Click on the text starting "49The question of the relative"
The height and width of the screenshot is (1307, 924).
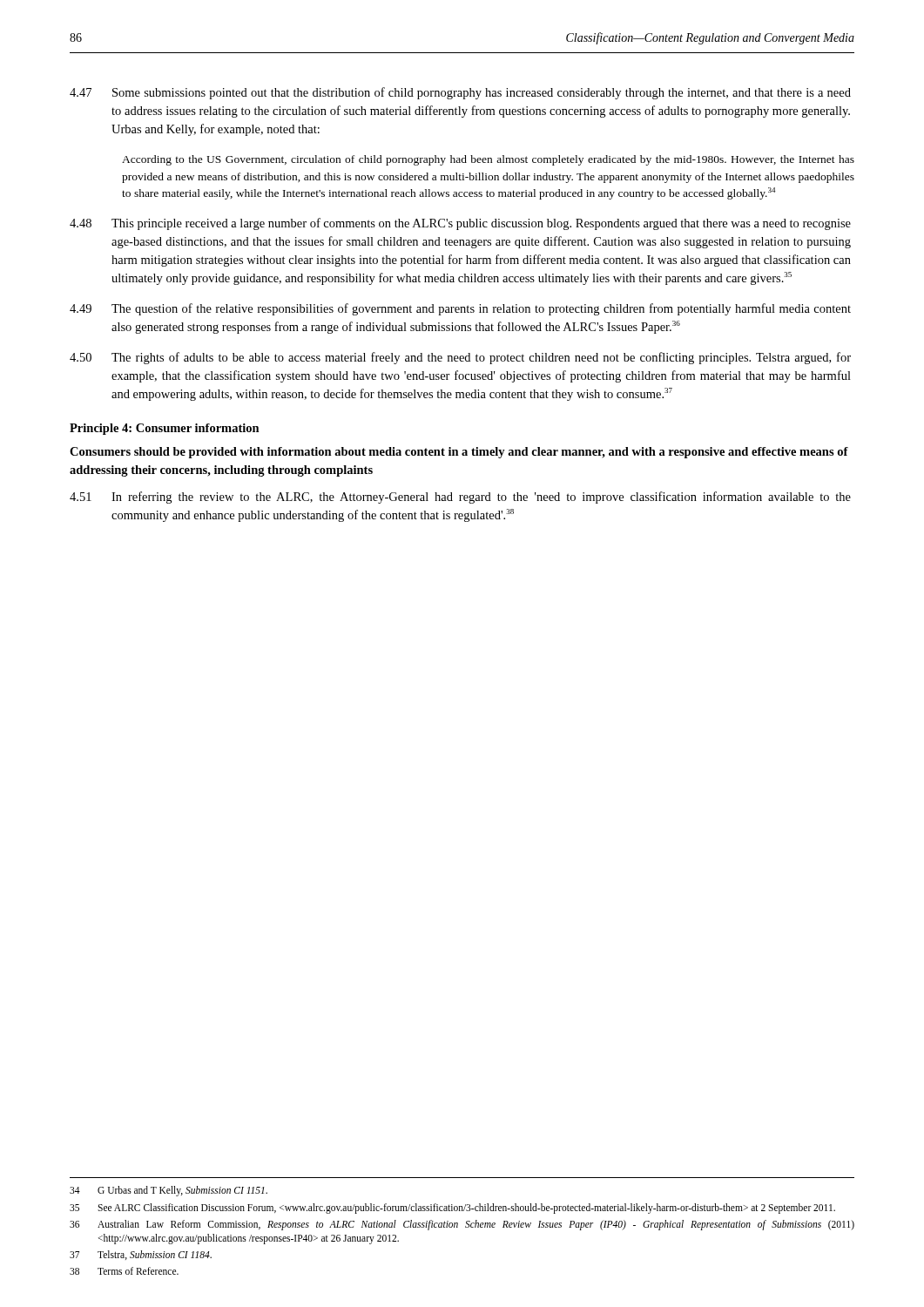pyautogui.click(x=460, y=318)
